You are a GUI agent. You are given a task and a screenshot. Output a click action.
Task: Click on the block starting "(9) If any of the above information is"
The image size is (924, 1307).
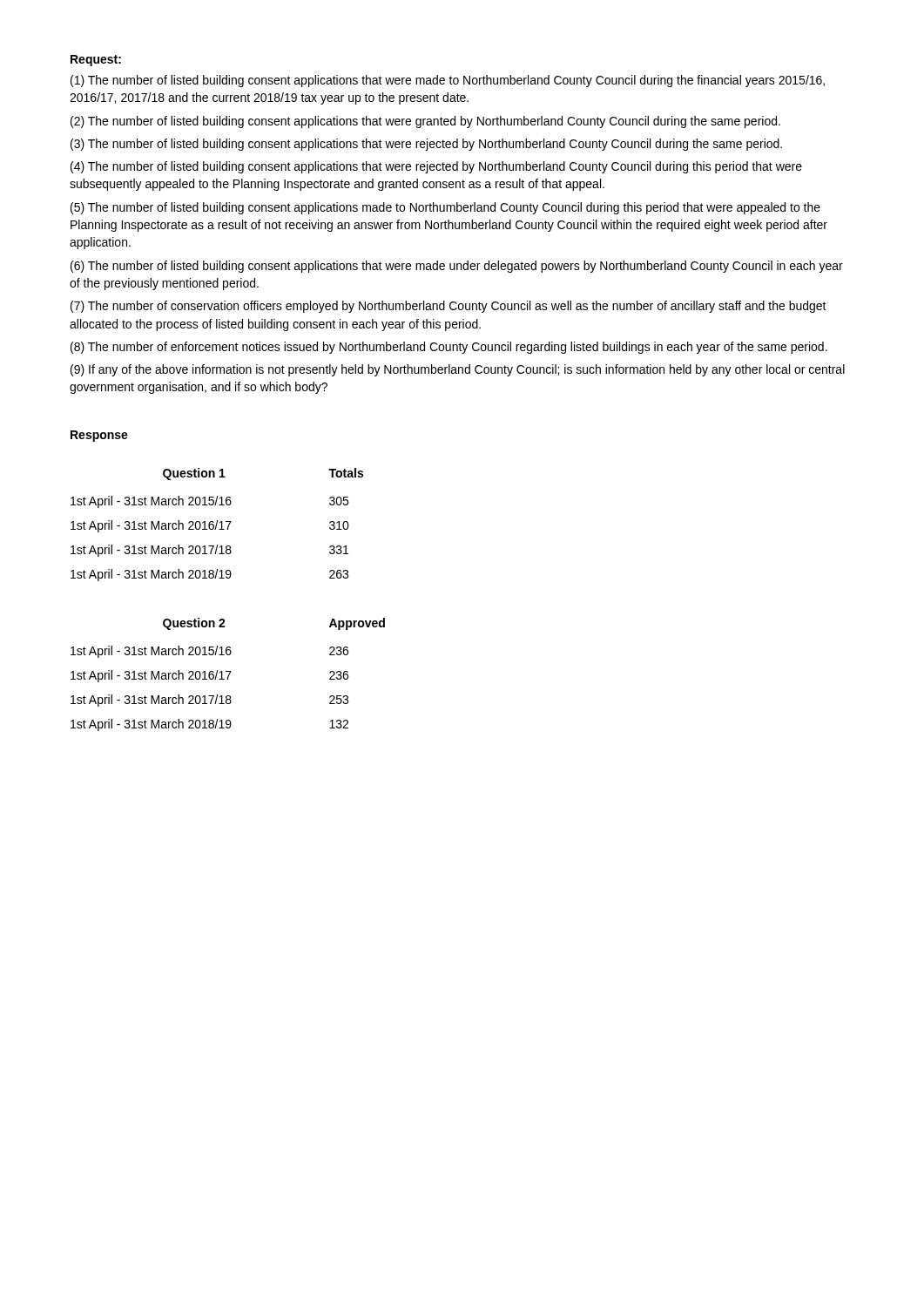click(x=462, y=379)
